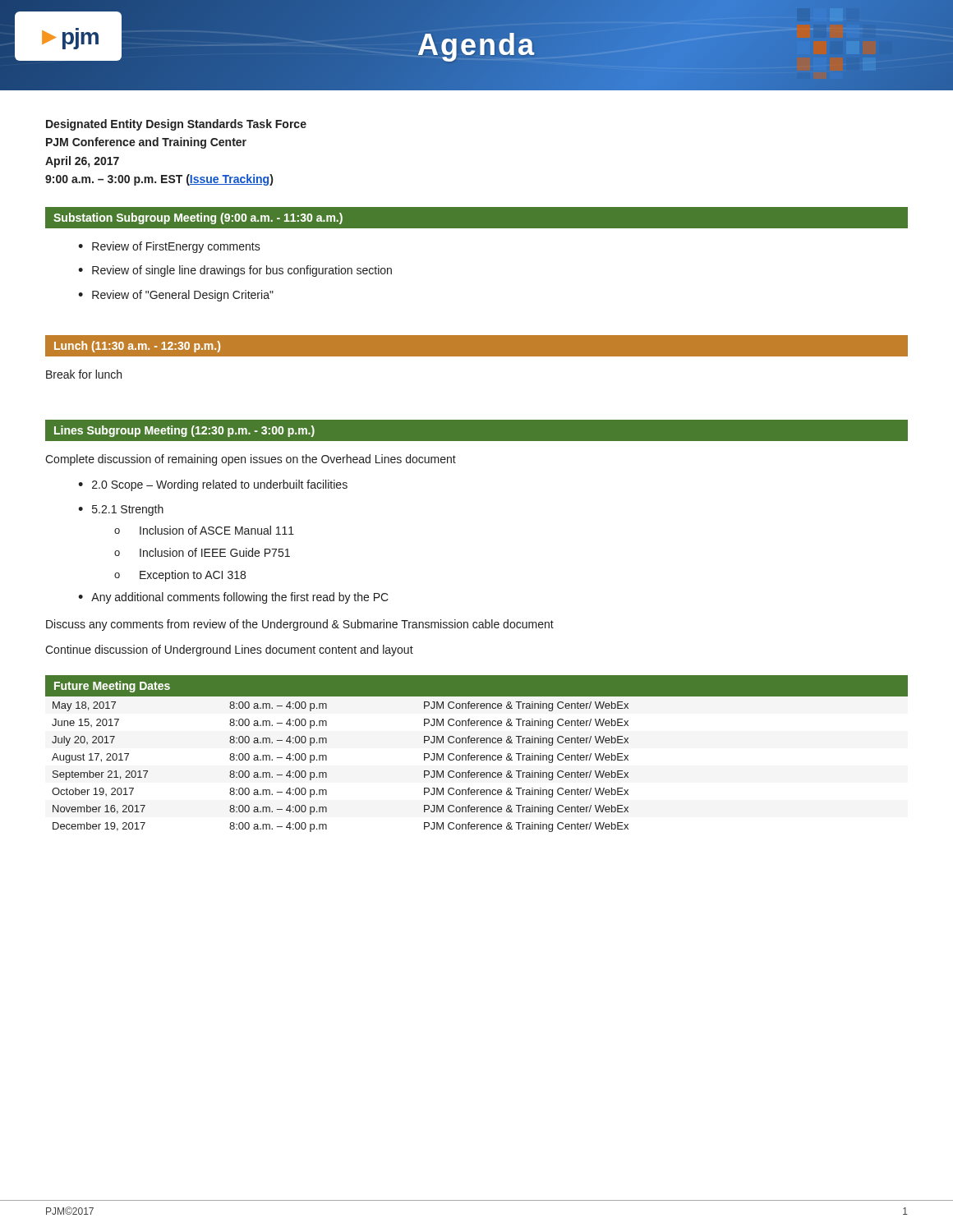
Task: Click on the list item containing "o Inclusion of IEEE Guide P751"
Action: pyautogui.click(x=202, y=553)
